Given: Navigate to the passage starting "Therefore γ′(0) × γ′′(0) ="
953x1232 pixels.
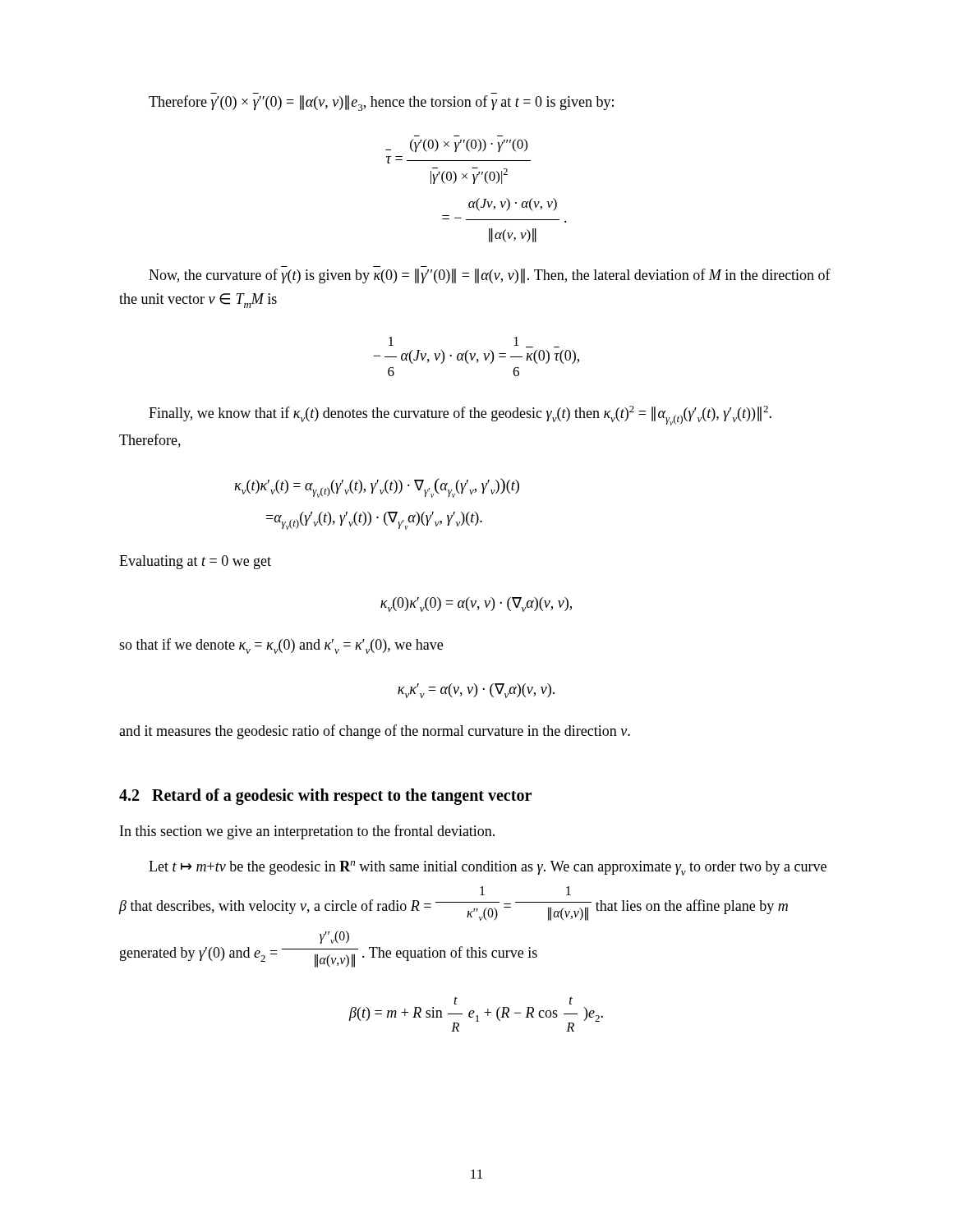Looking at the screenshot, I should pyautogui.click(x=382, y=103).
